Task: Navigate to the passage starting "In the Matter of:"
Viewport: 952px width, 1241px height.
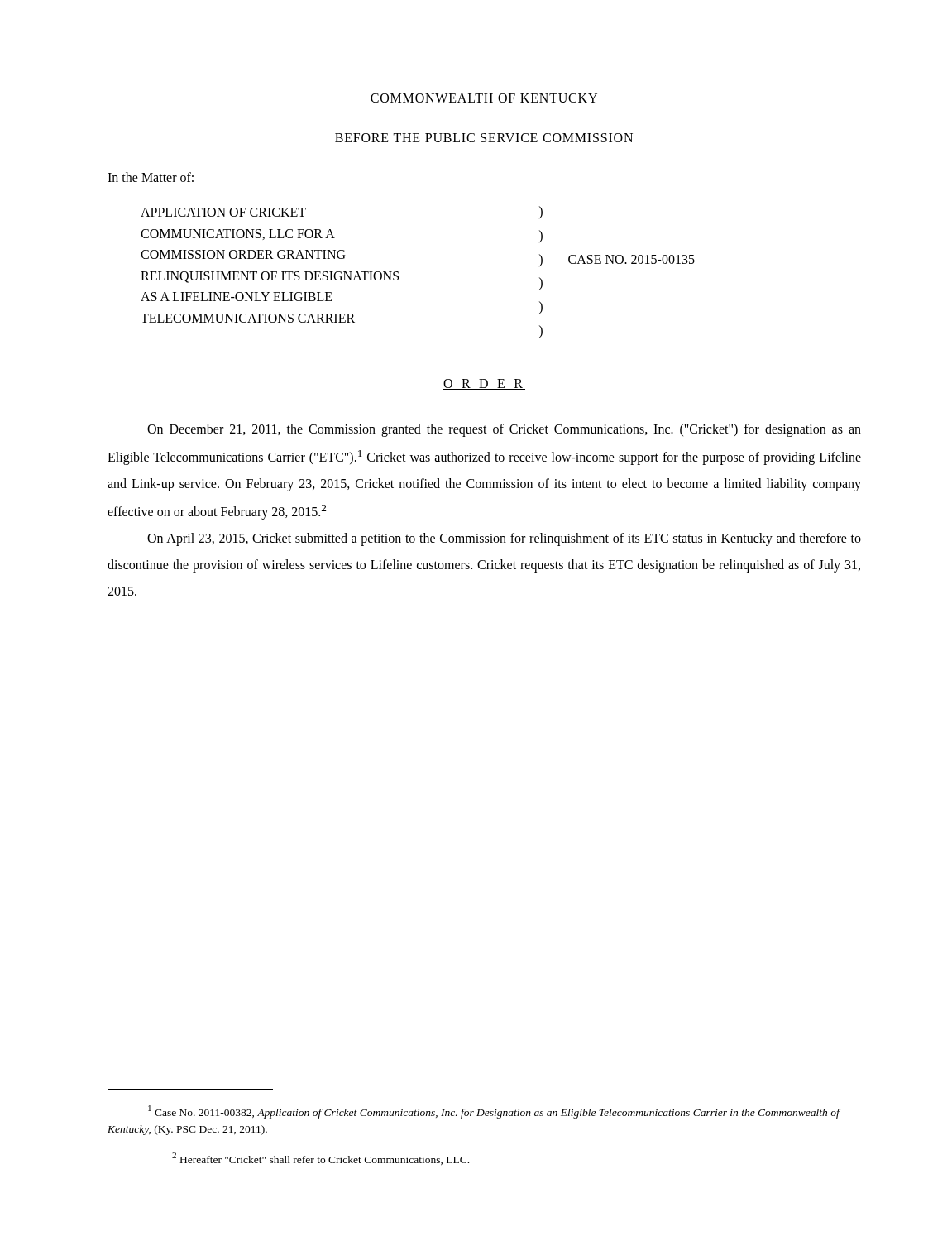Action: click(x=151, y=177)
